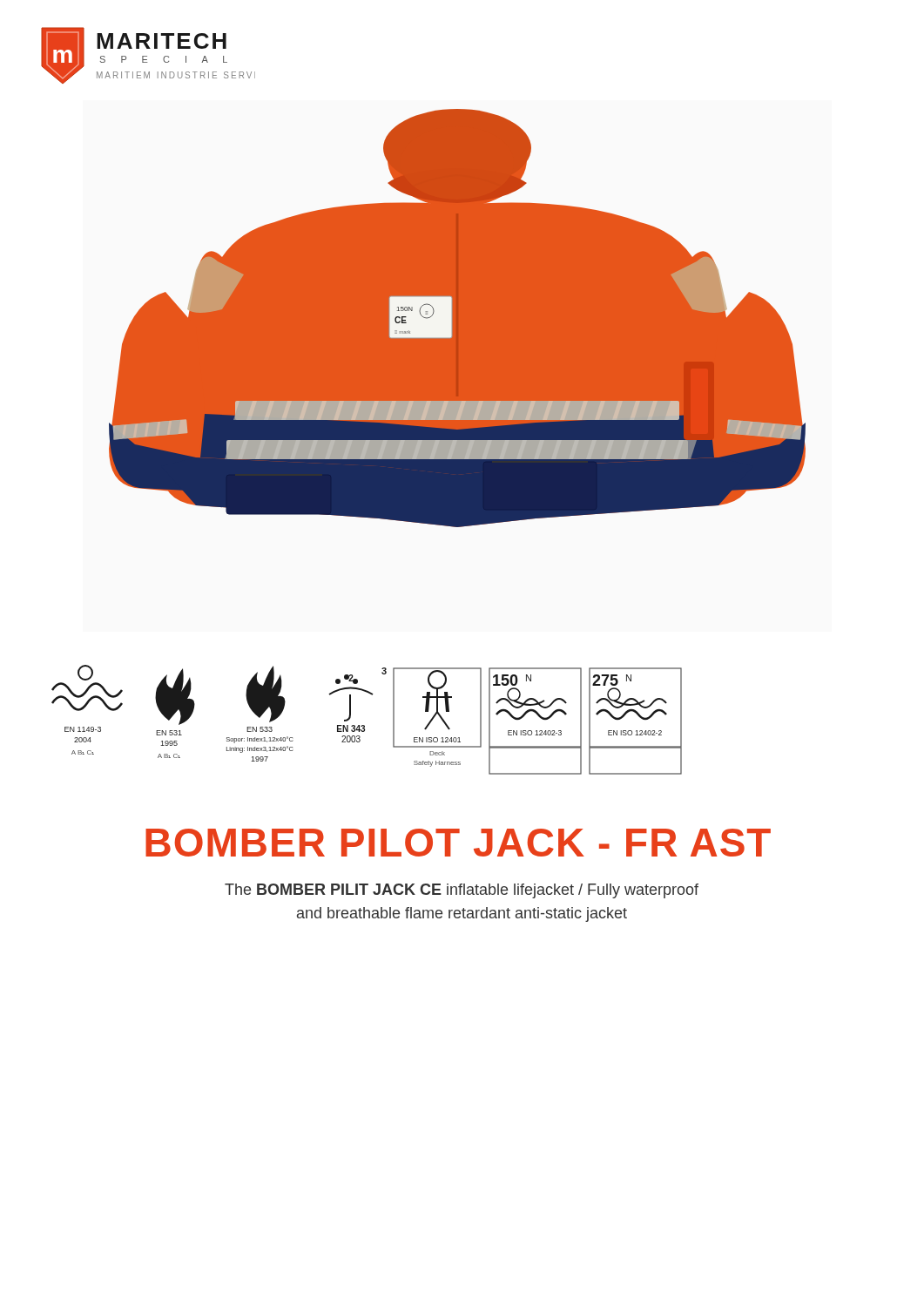This screenshot has width=924, height=1307.
Task: Find the infographic
Action: (x=457, y=723)
